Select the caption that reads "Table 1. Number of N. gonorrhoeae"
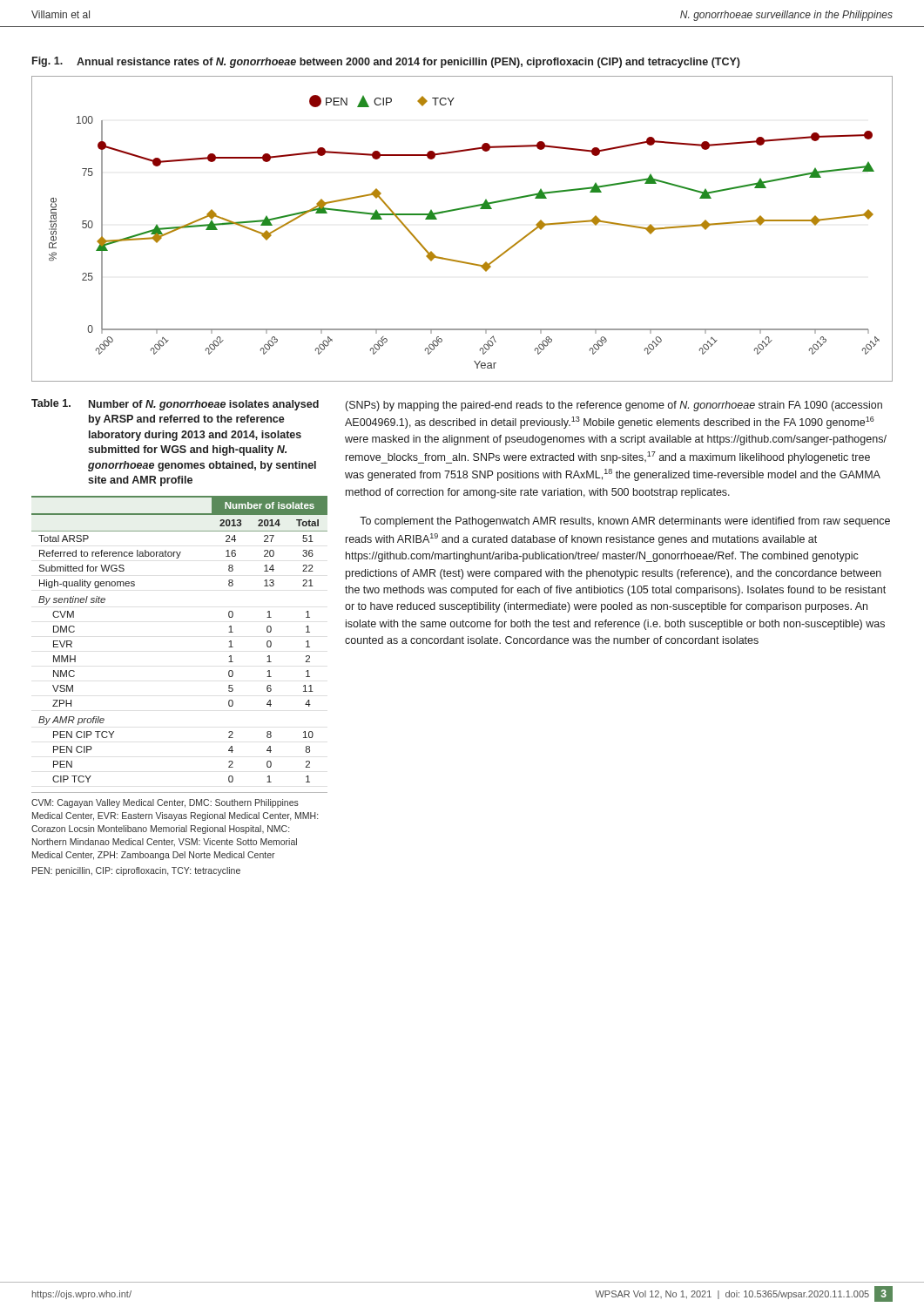This screenshot has height=1307, width=924. [179, 443]
